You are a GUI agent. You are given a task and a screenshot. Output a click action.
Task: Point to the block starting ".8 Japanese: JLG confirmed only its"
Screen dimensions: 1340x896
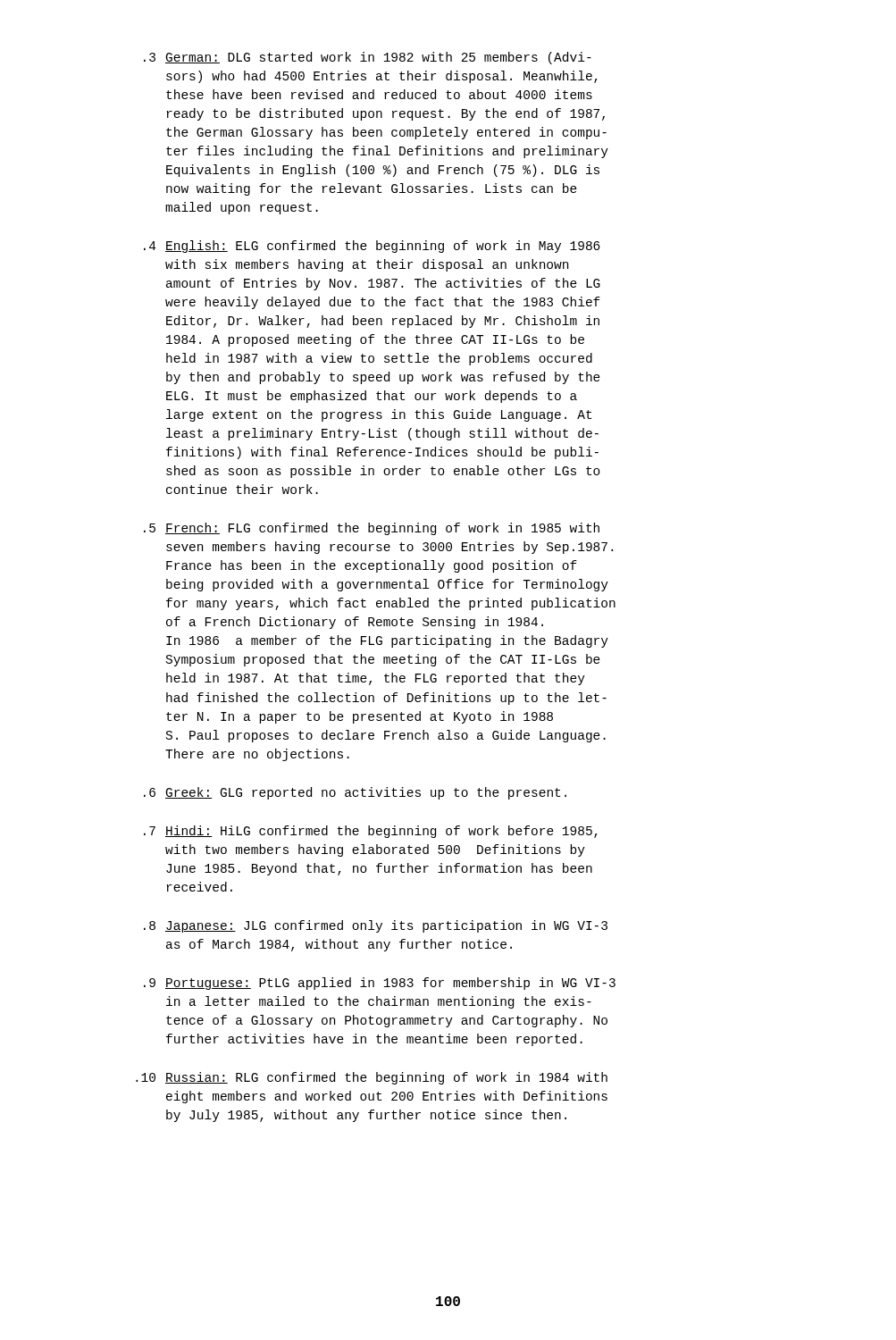[x=466, y=936]
